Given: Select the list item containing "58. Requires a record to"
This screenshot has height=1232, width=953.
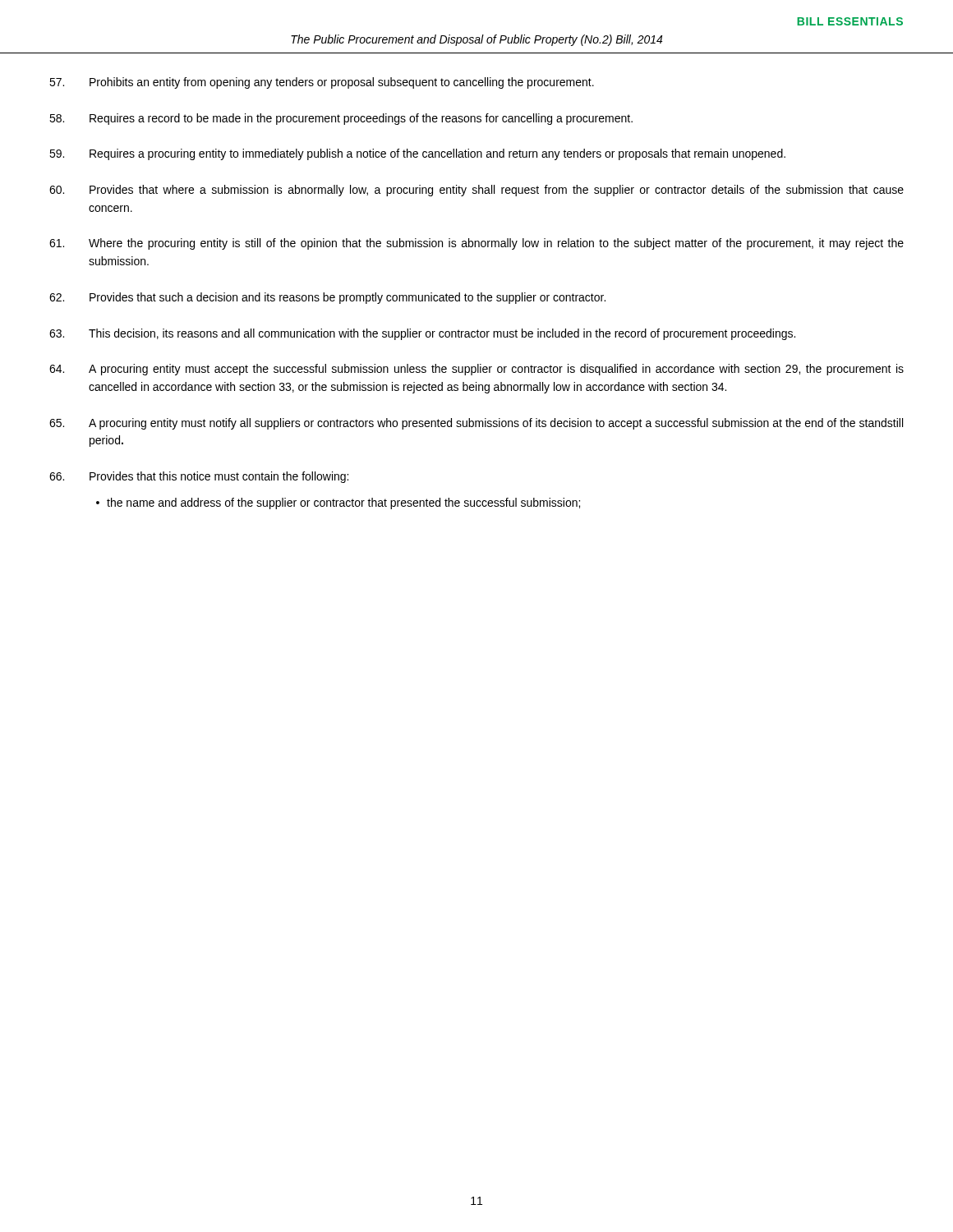Looking at the screenshot, I should (x=476, y=119).
